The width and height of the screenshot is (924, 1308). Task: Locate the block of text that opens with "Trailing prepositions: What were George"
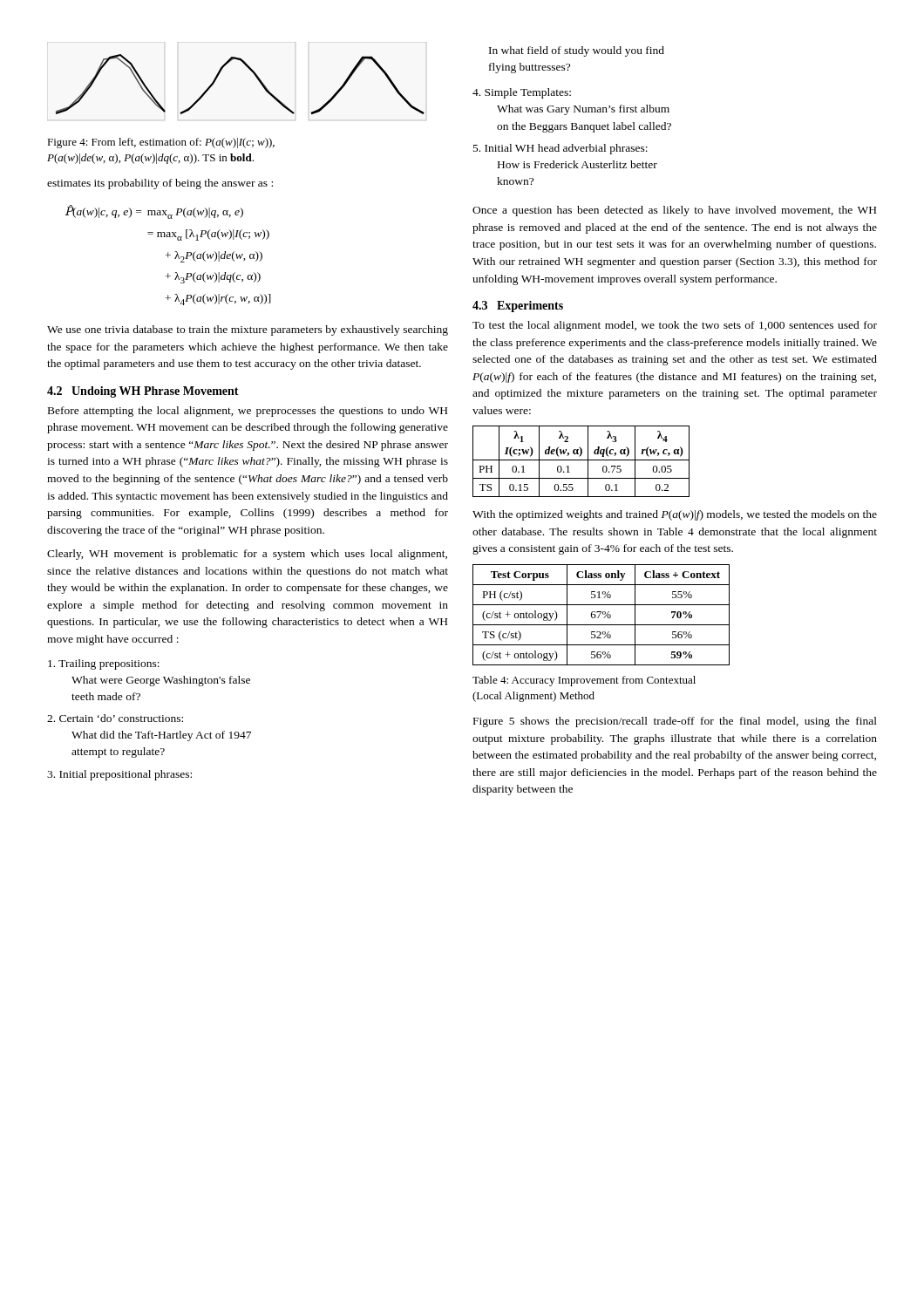pos(248,680)
